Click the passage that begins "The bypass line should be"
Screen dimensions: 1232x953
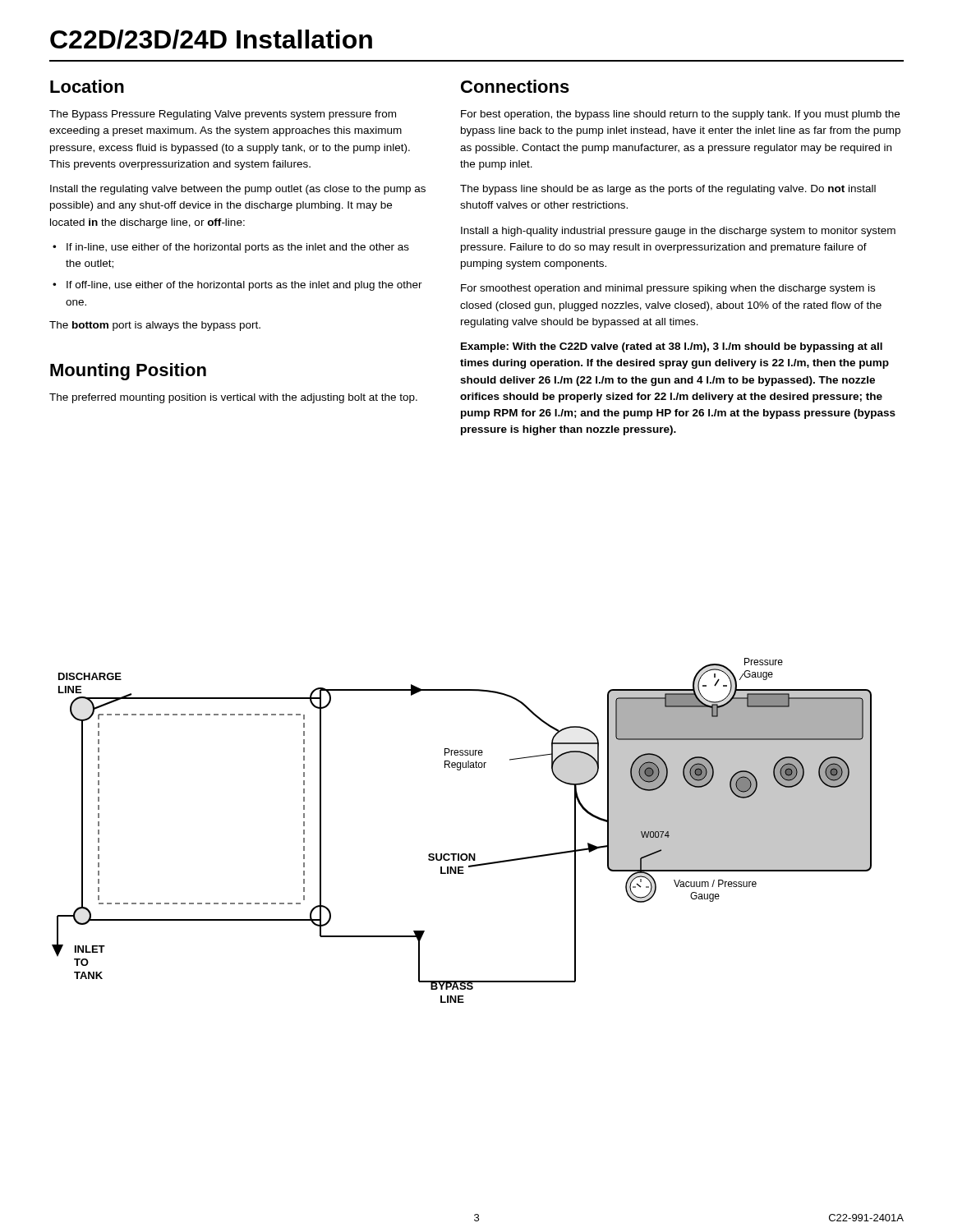(668, 197)
